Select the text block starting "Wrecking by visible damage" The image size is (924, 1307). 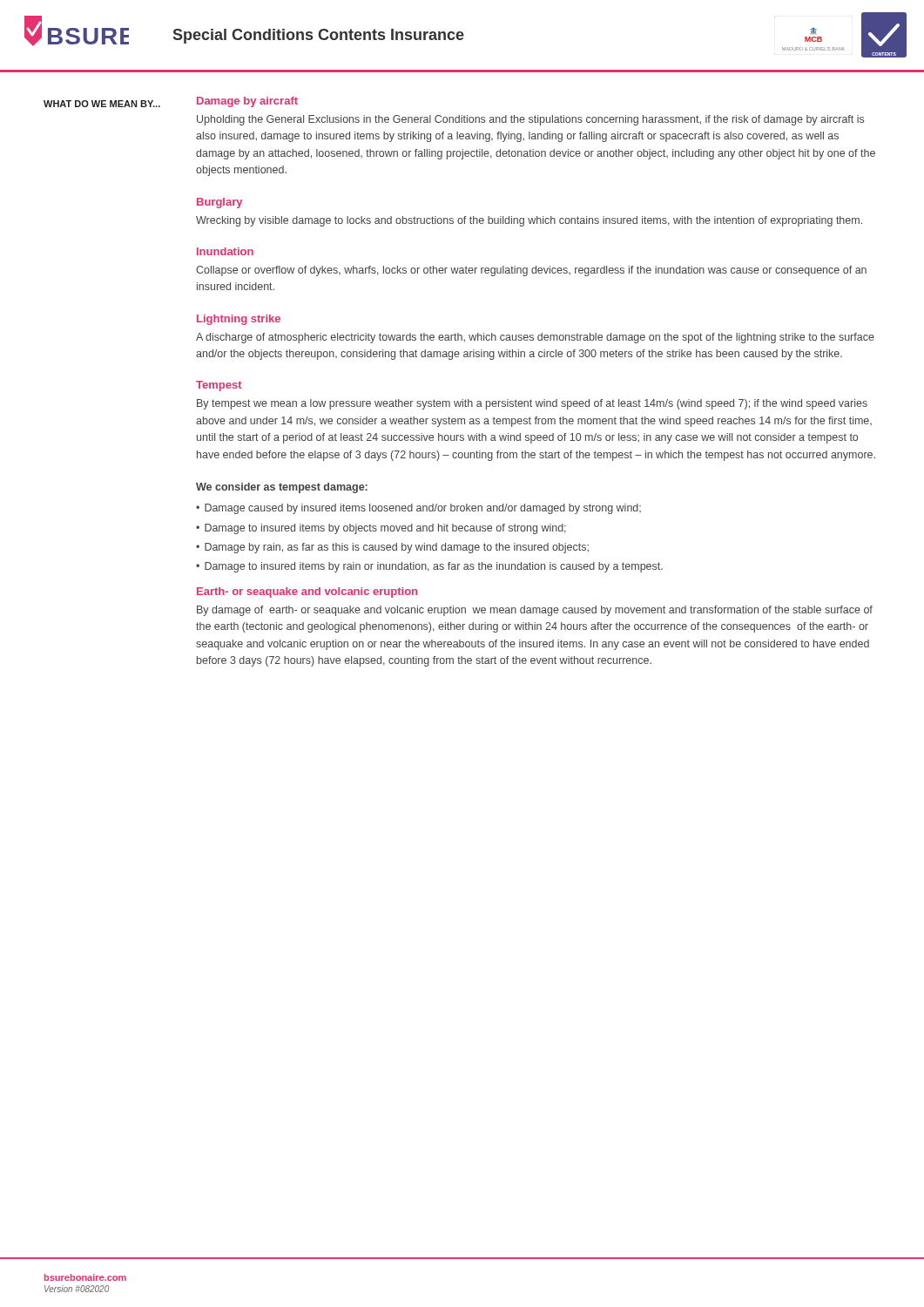coord(530,220)
